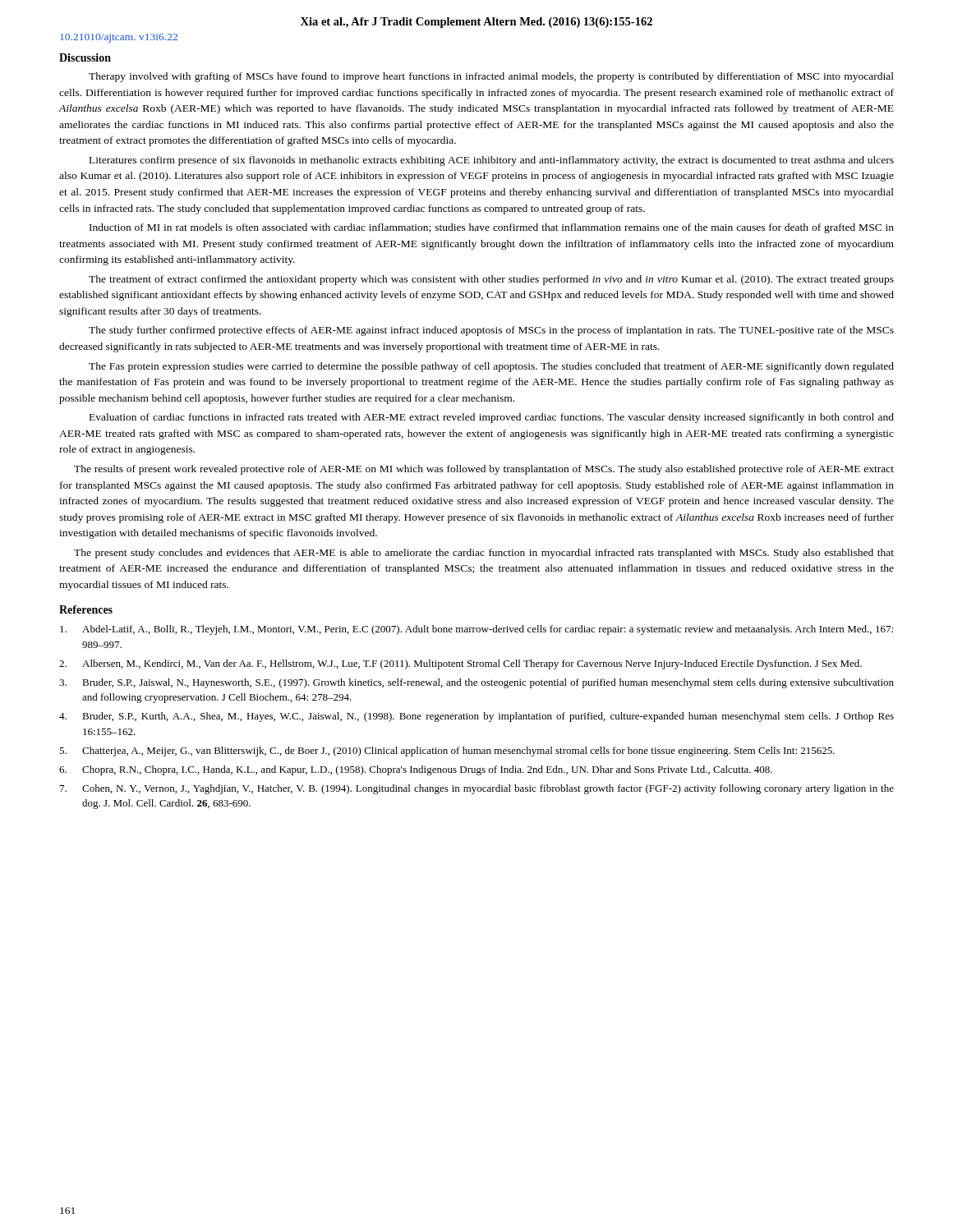953x1232 pixels.
Task: Locate the text starting "Therapy involved with grafting of"
Action: [476, 330]
